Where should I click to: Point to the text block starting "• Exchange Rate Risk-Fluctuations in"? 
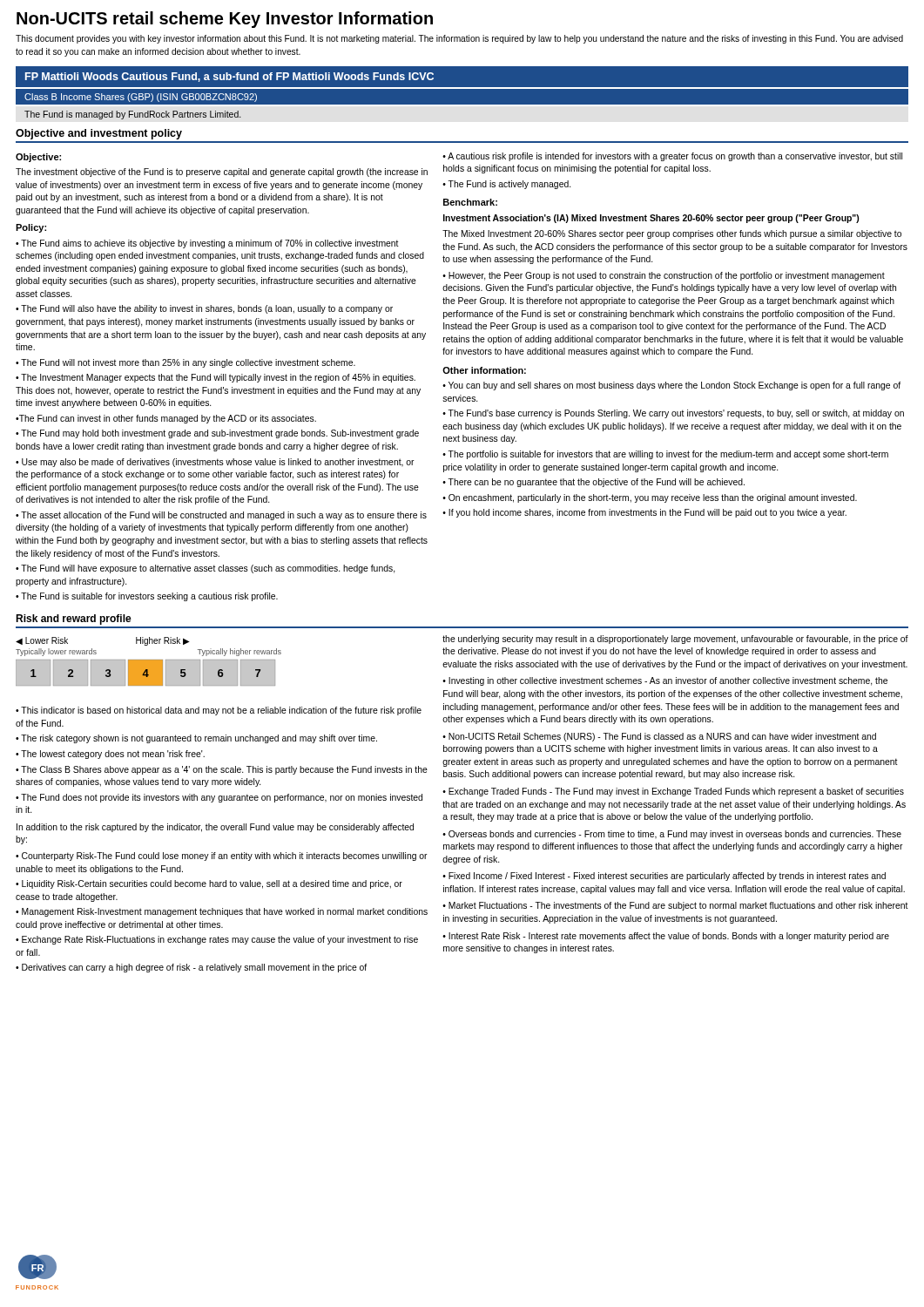click(x=217, y=946)
